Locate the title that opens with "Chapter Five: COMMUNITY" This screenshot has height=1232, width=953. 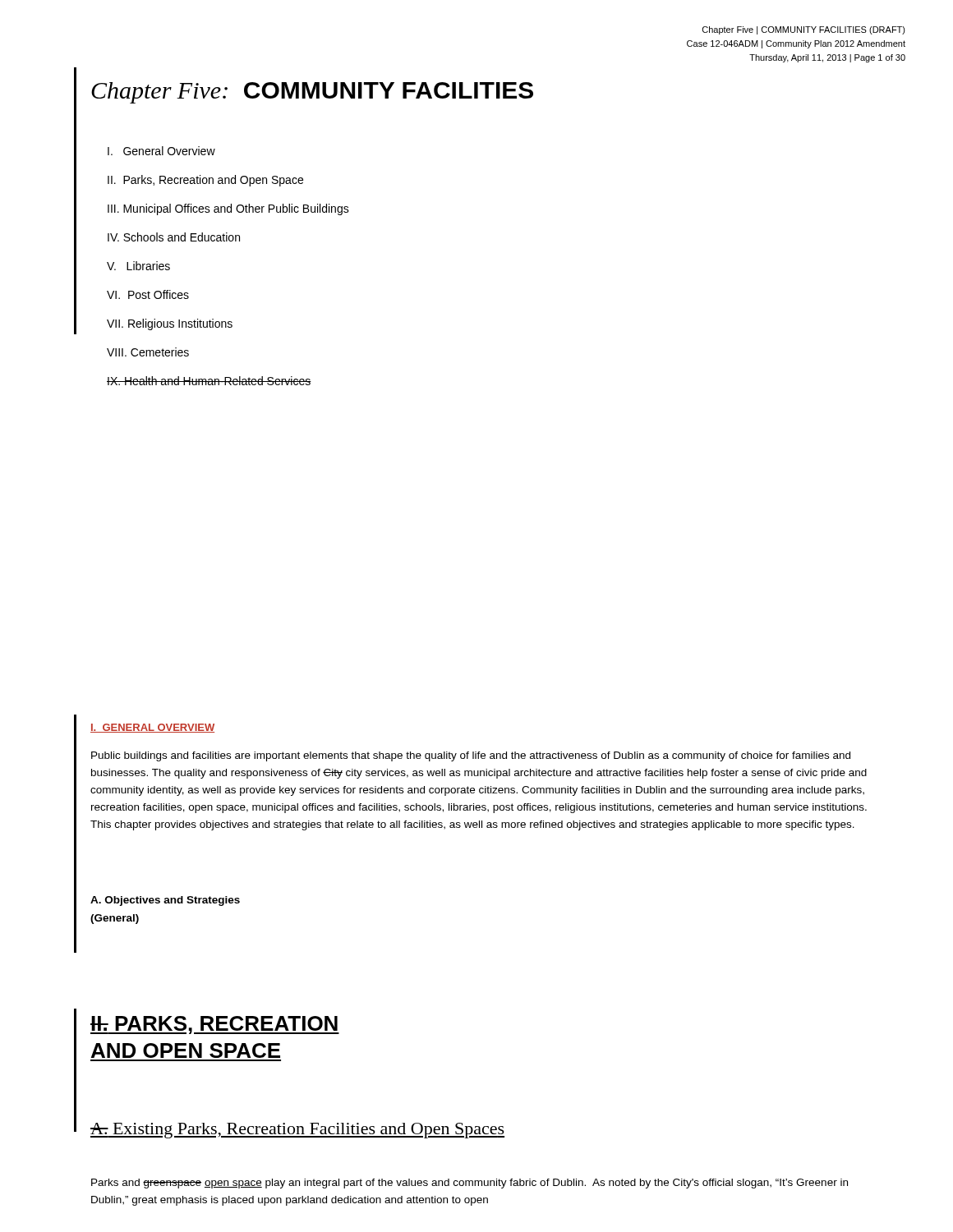(312, 90)
